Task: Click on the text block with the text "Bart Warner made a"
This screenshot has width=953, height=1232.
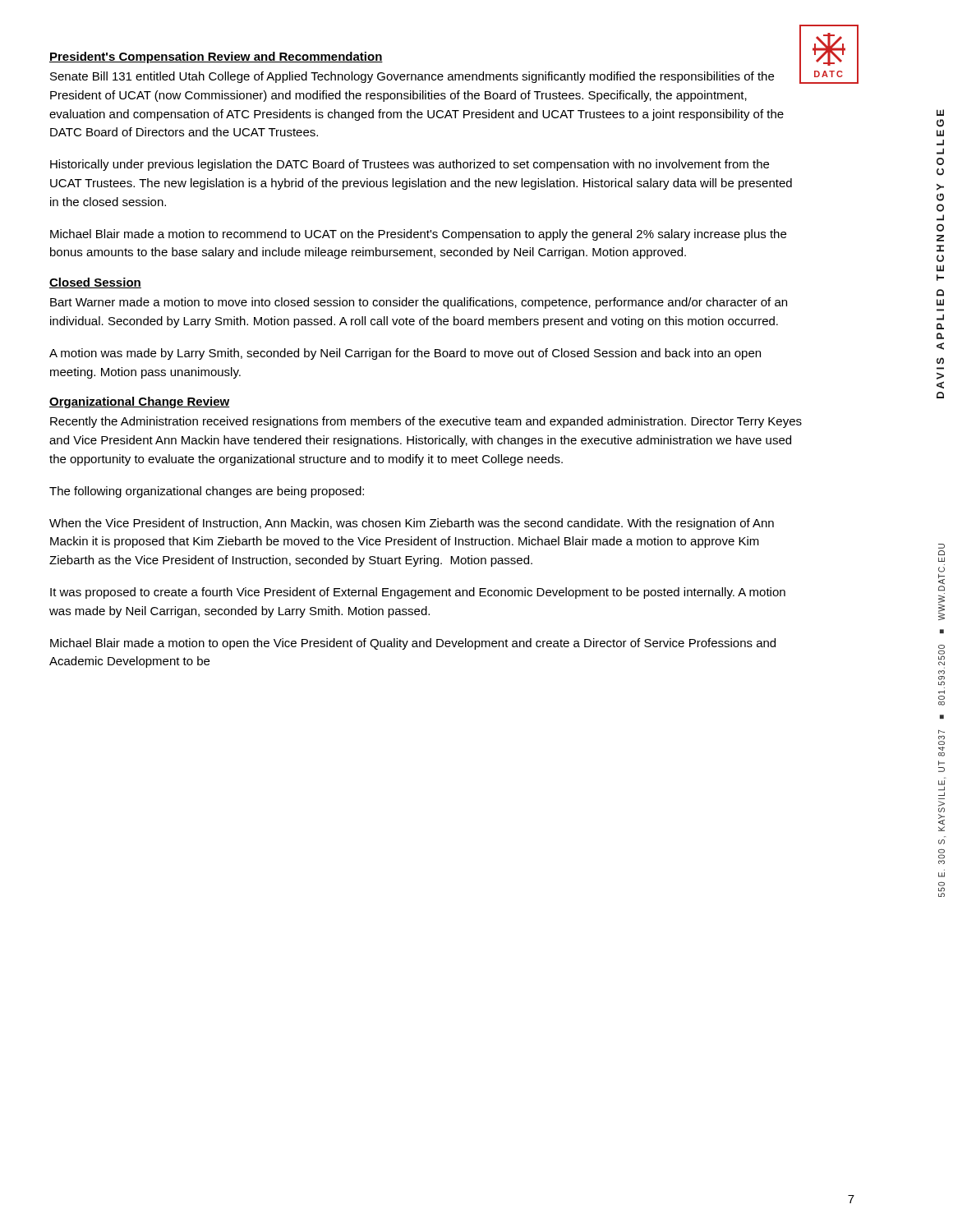Action: click(419, 311)
